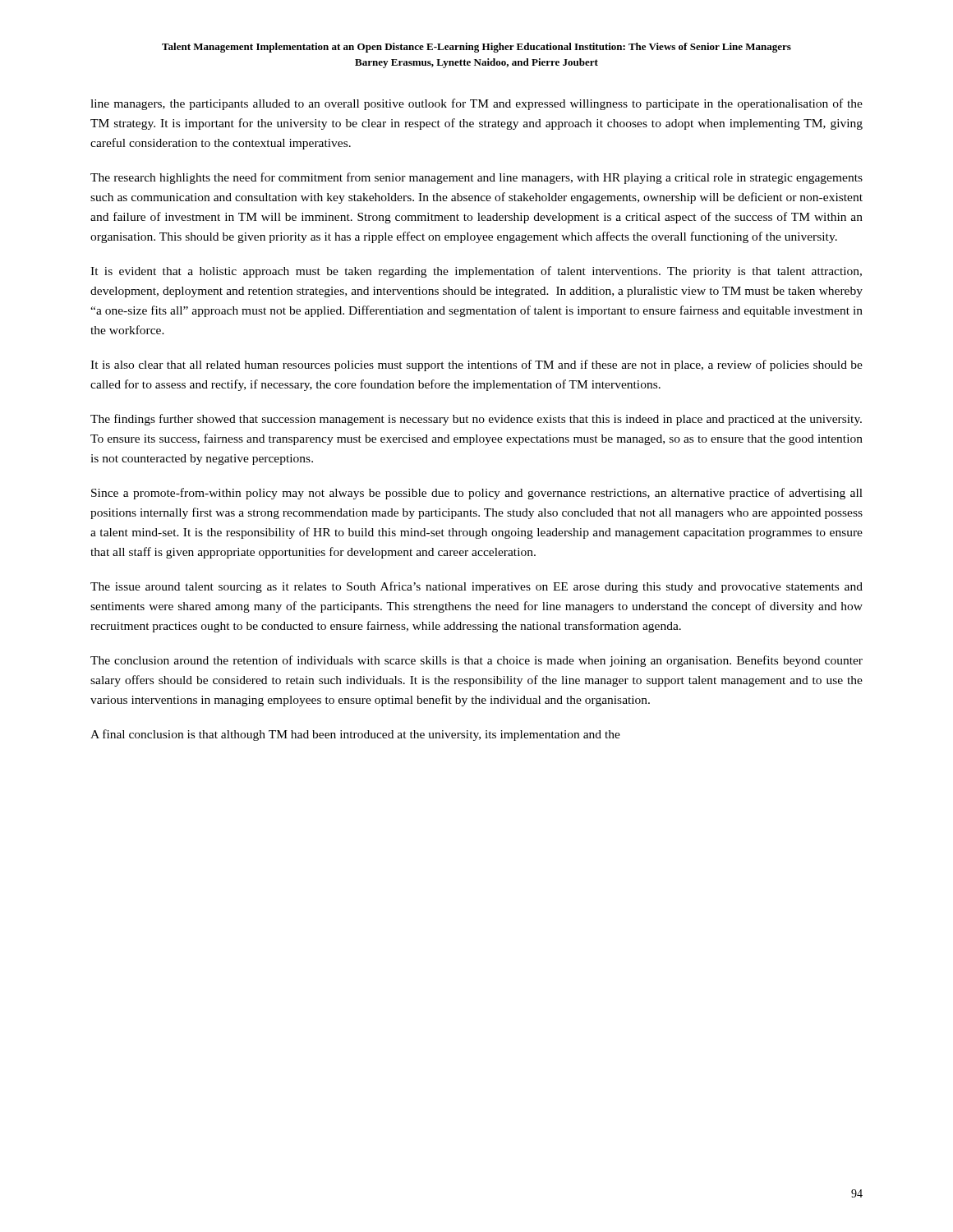
Task: Click the passage that begins "The conclusion around"
Action: (x=476, y=680)
